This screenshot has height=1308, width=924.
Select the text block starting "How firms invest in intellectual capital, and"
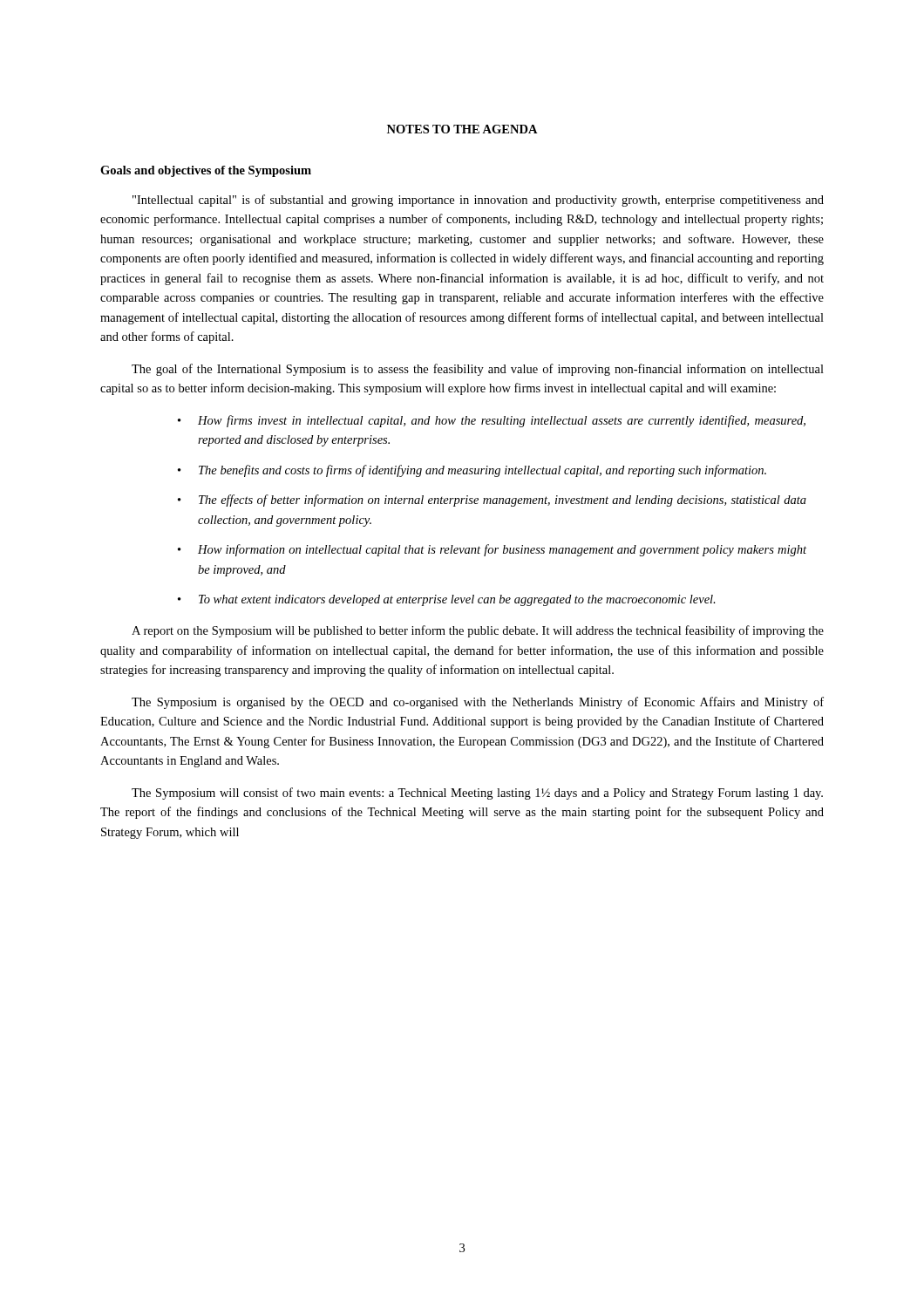pos(488,430)
